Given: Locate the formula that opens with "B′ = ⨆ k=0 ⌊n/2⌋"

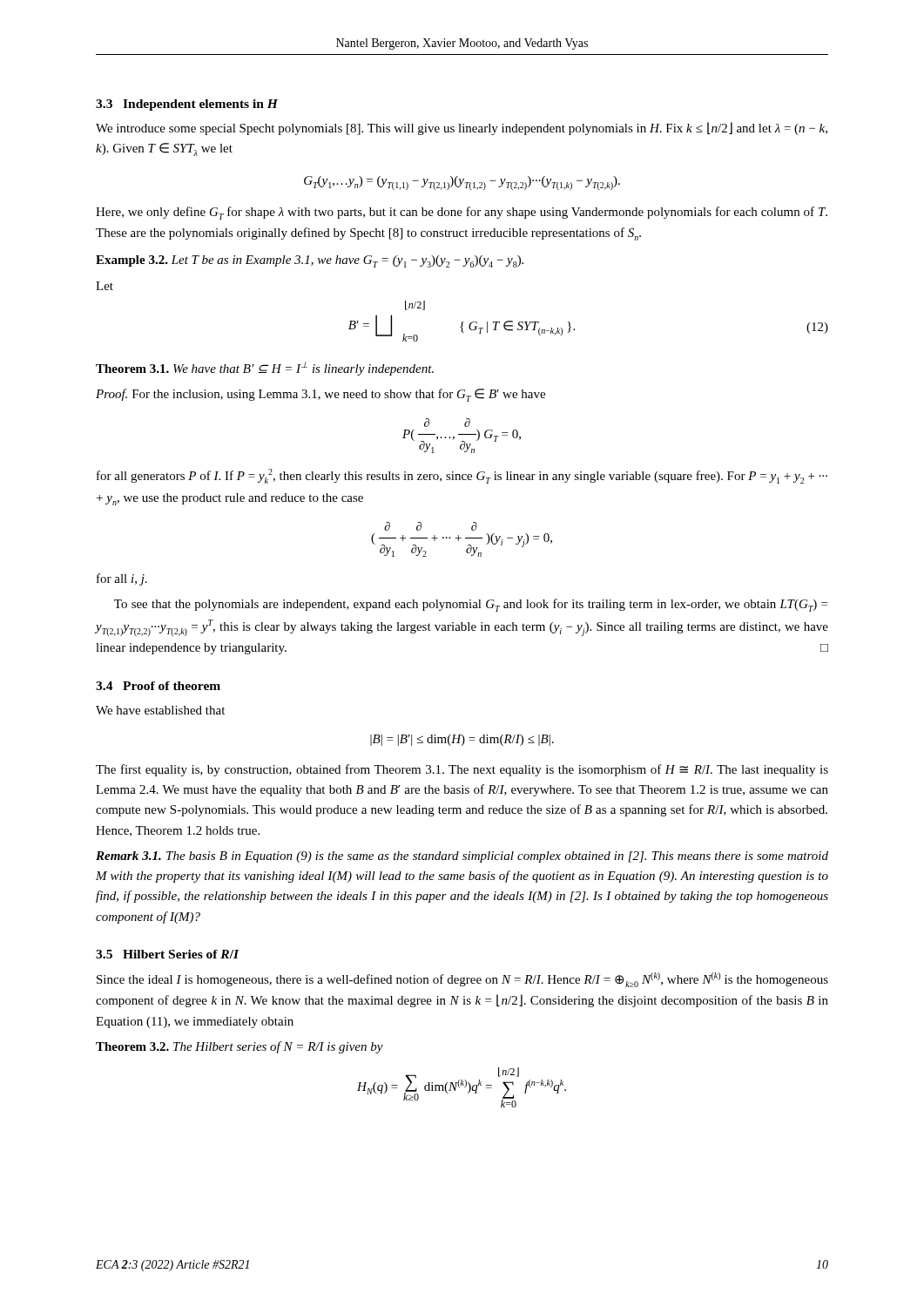Looking at the screenshot, I should (415, 307).
